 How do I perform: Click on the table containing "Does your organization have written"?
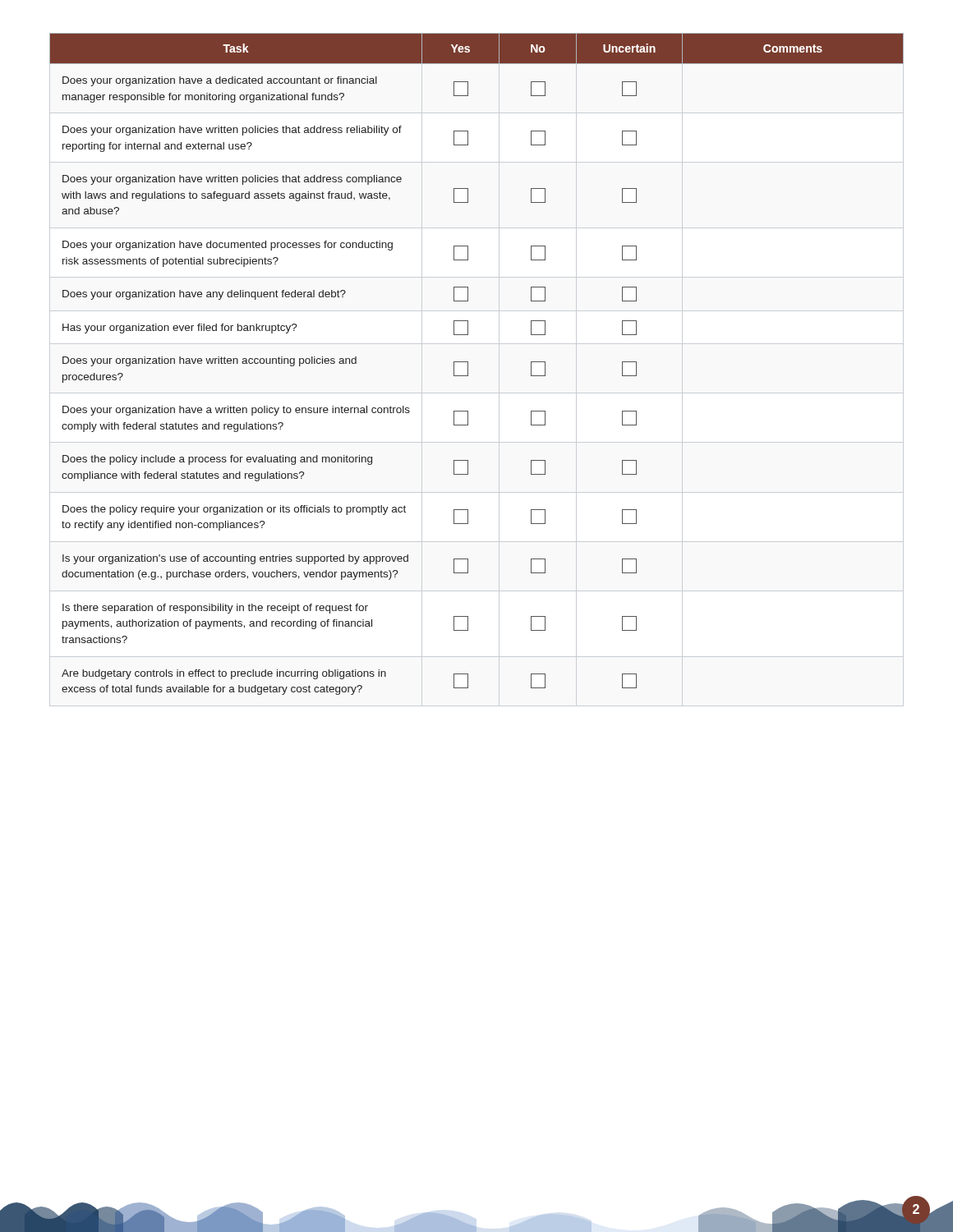pyautogui.click(x=476, y=369)
